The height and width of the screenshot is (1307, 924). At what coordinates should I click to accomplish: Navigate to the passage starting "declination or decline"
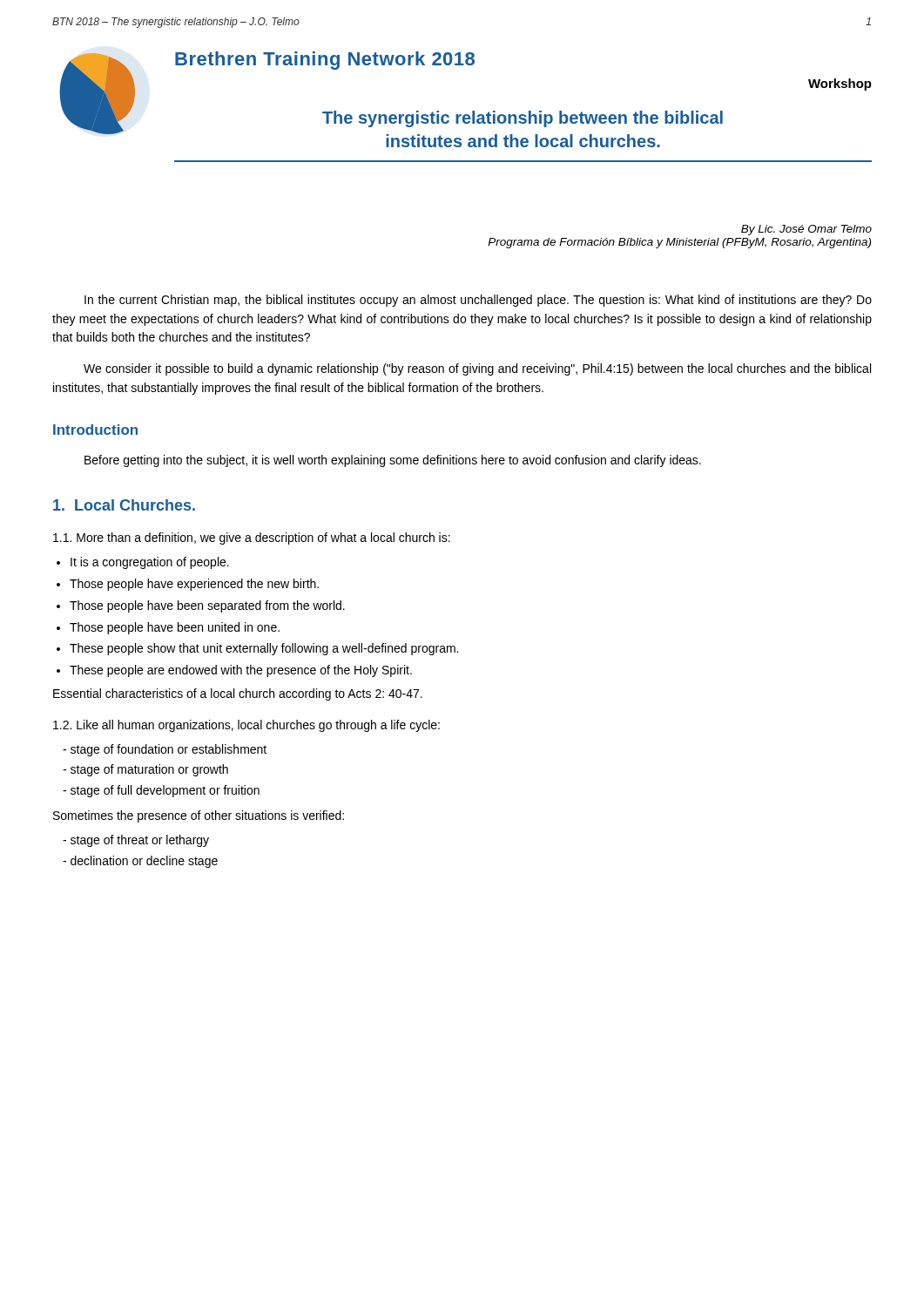(140, 861)
